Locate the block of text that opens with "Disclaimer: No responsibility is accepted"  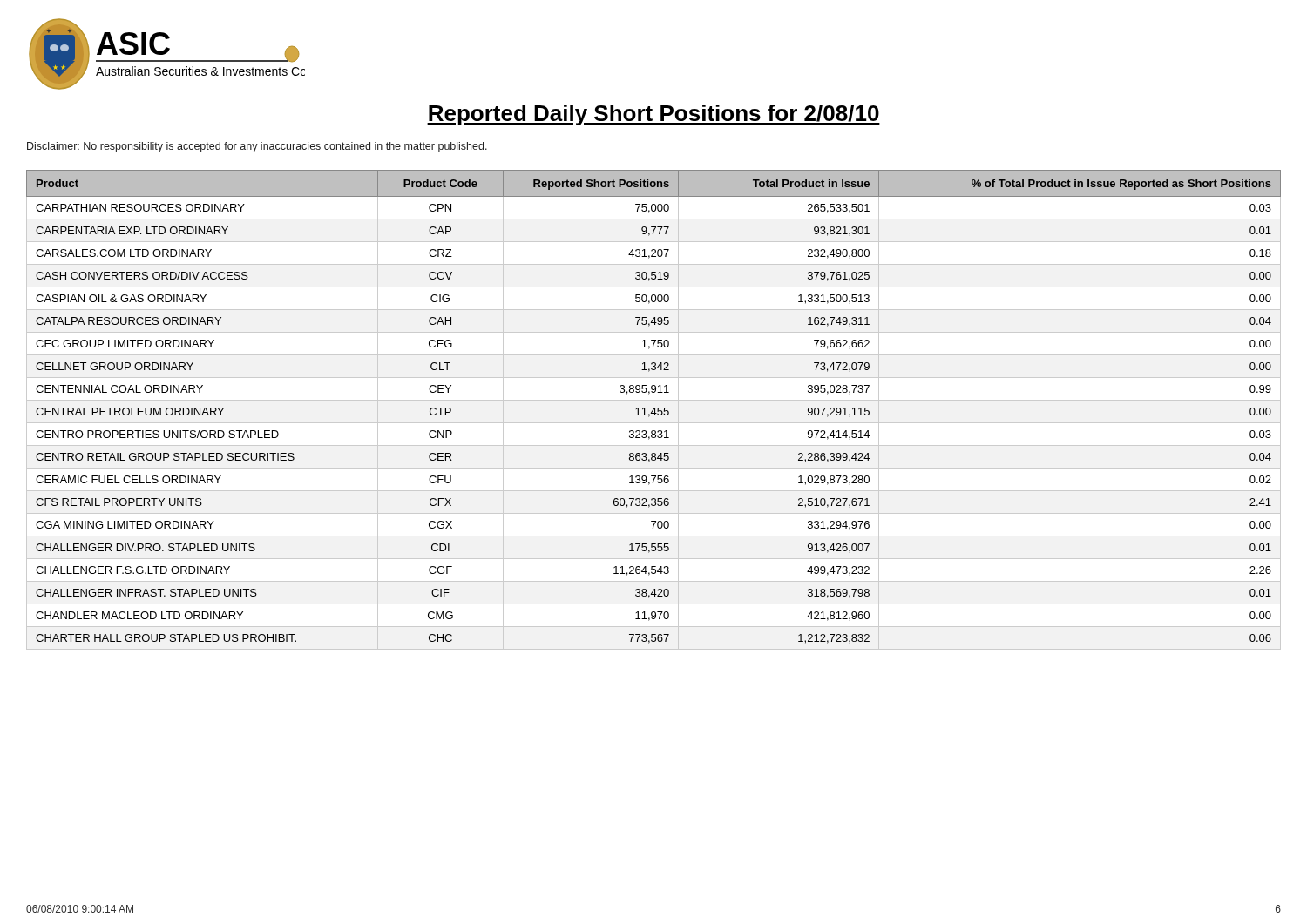[257, 146]
